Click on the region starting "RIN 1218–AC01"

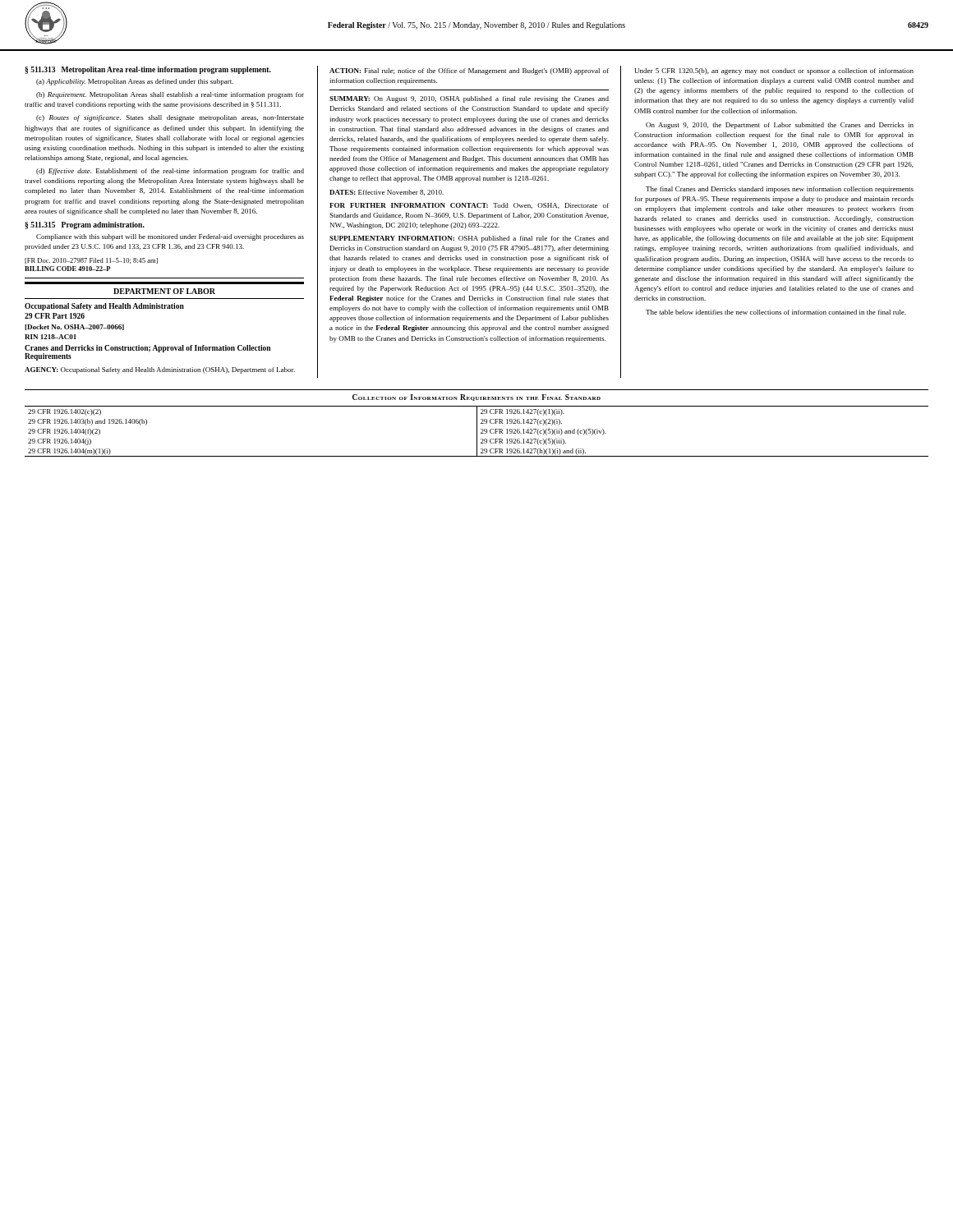(x=51, y=337)
